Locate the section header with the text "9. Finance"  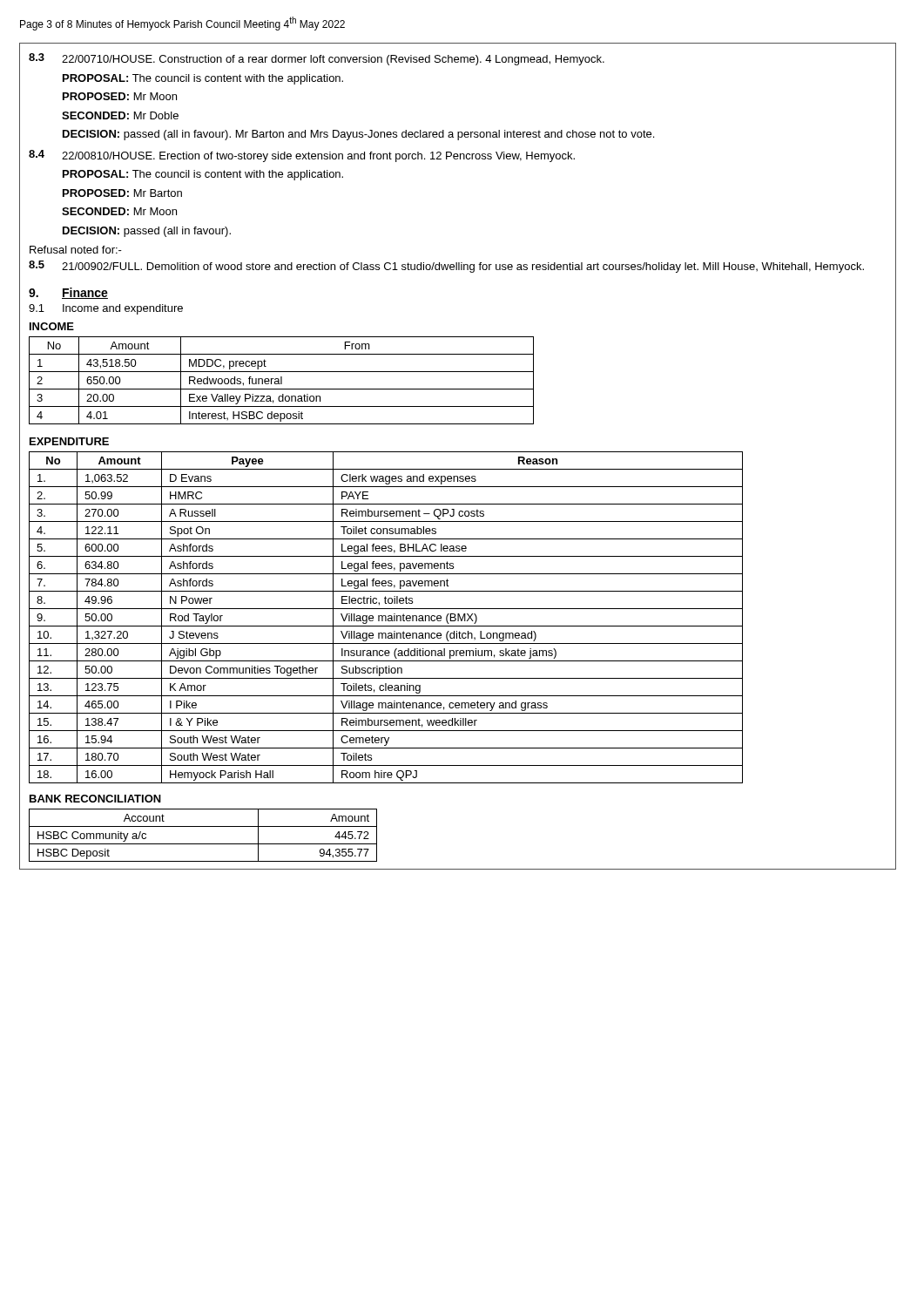coord(68,292)
